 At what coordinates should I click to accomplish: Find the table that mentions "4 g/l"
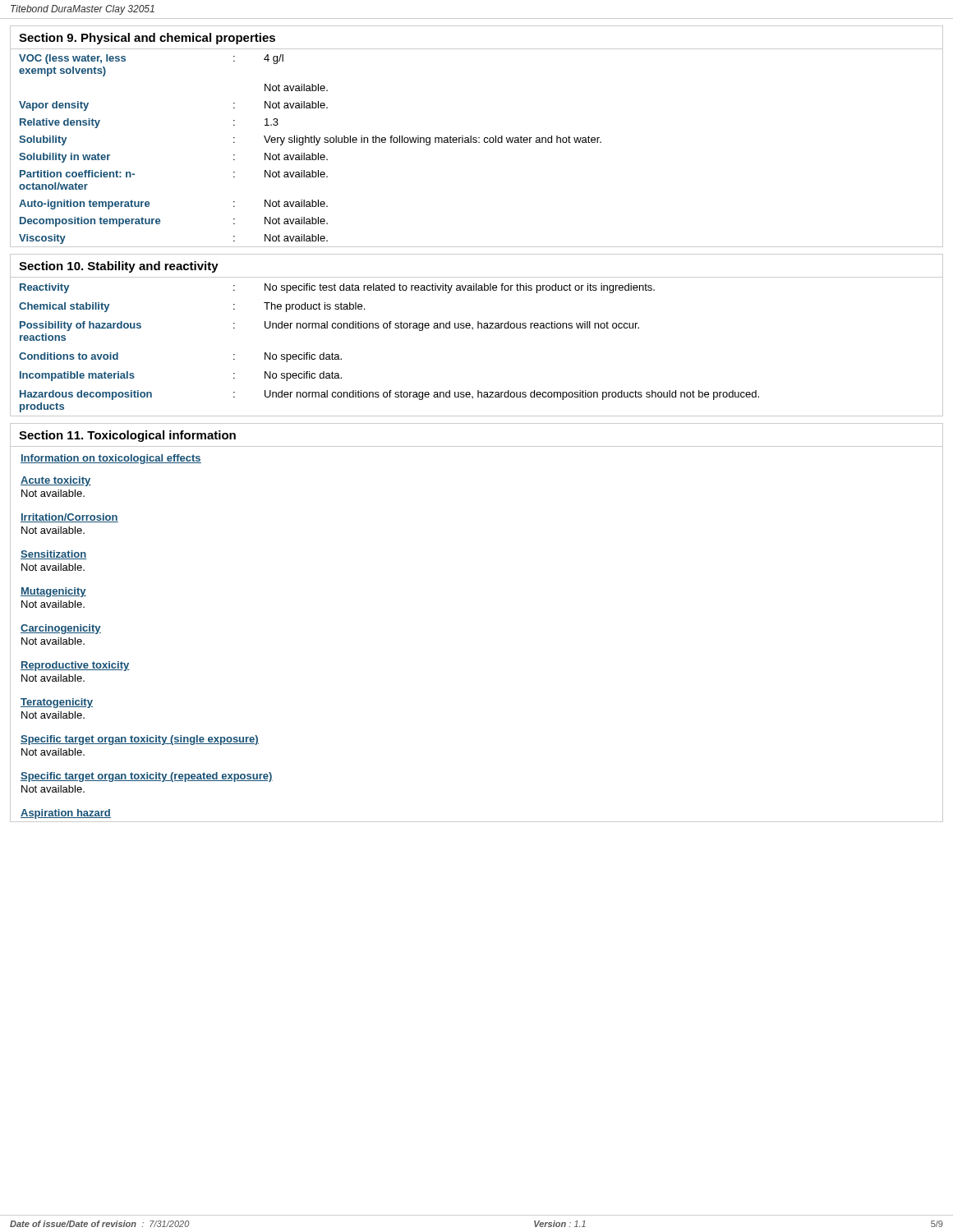coord(476,148)
